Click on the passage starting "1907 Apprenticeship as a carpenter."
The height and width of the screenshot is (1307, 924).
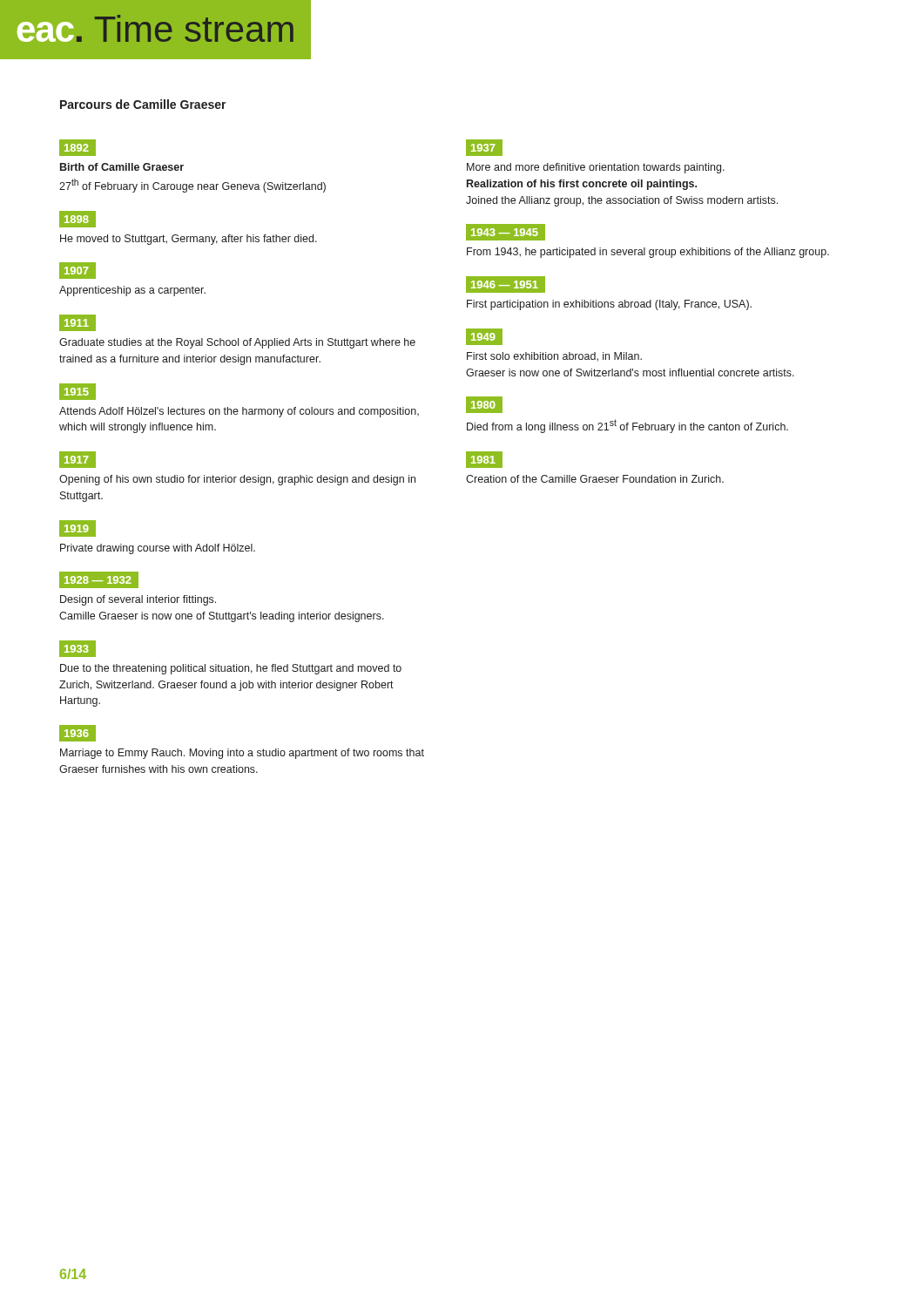point(78,271)
